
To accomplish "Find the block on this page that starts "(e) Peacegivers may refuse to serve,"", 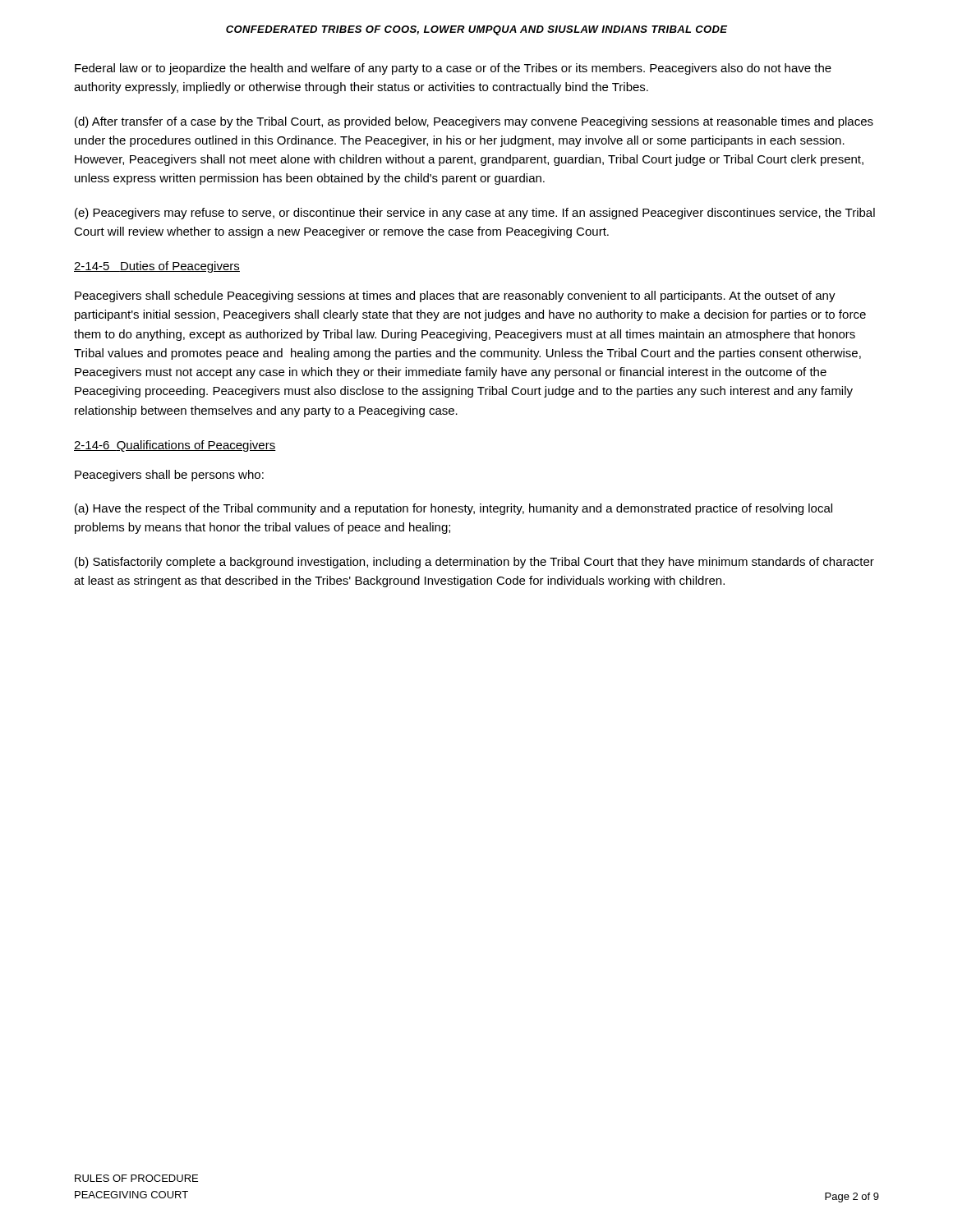I will coord(475,221).
